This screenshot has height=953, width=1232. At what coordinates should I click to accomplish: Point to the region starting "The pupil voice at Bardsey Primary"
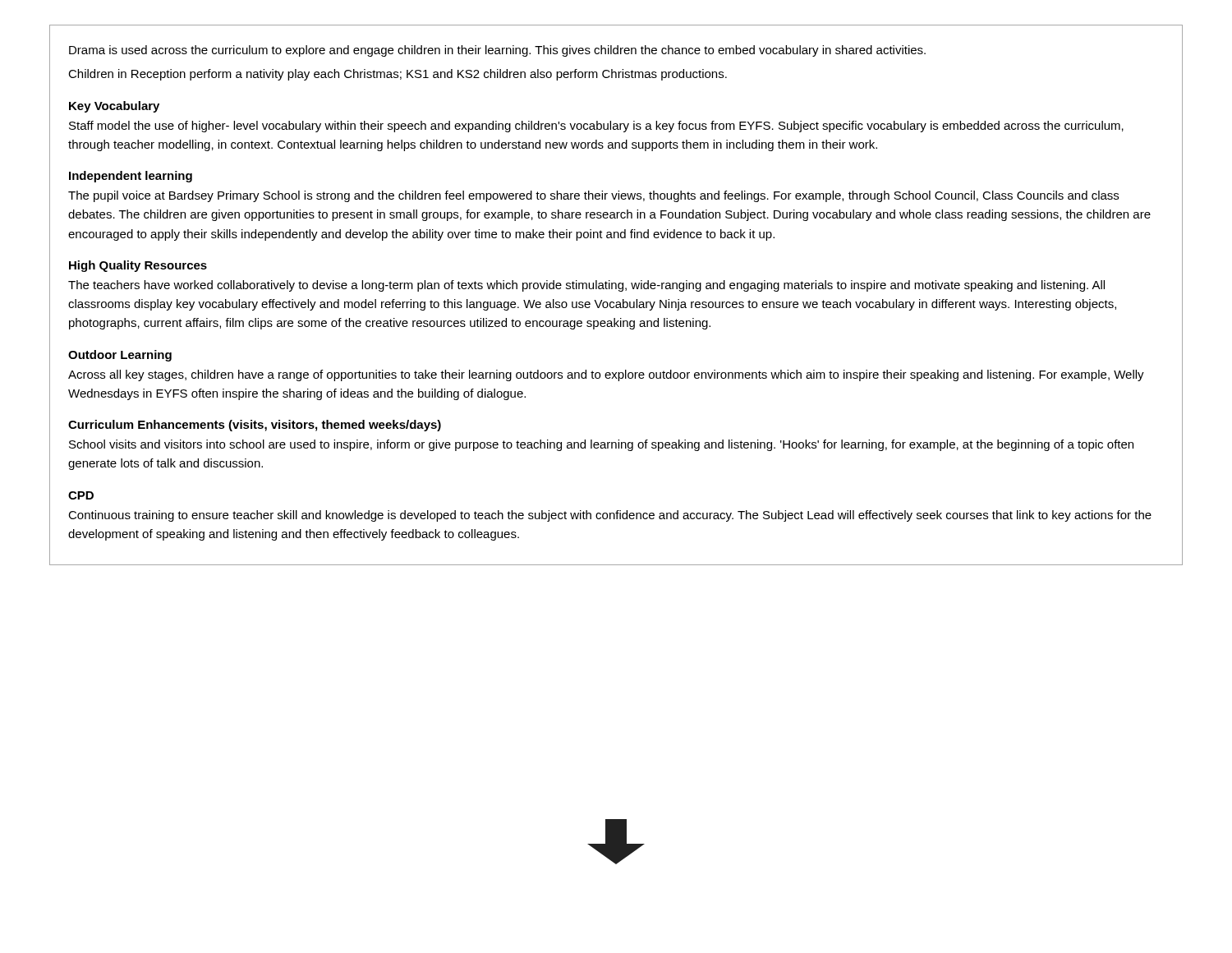[616, 214]
